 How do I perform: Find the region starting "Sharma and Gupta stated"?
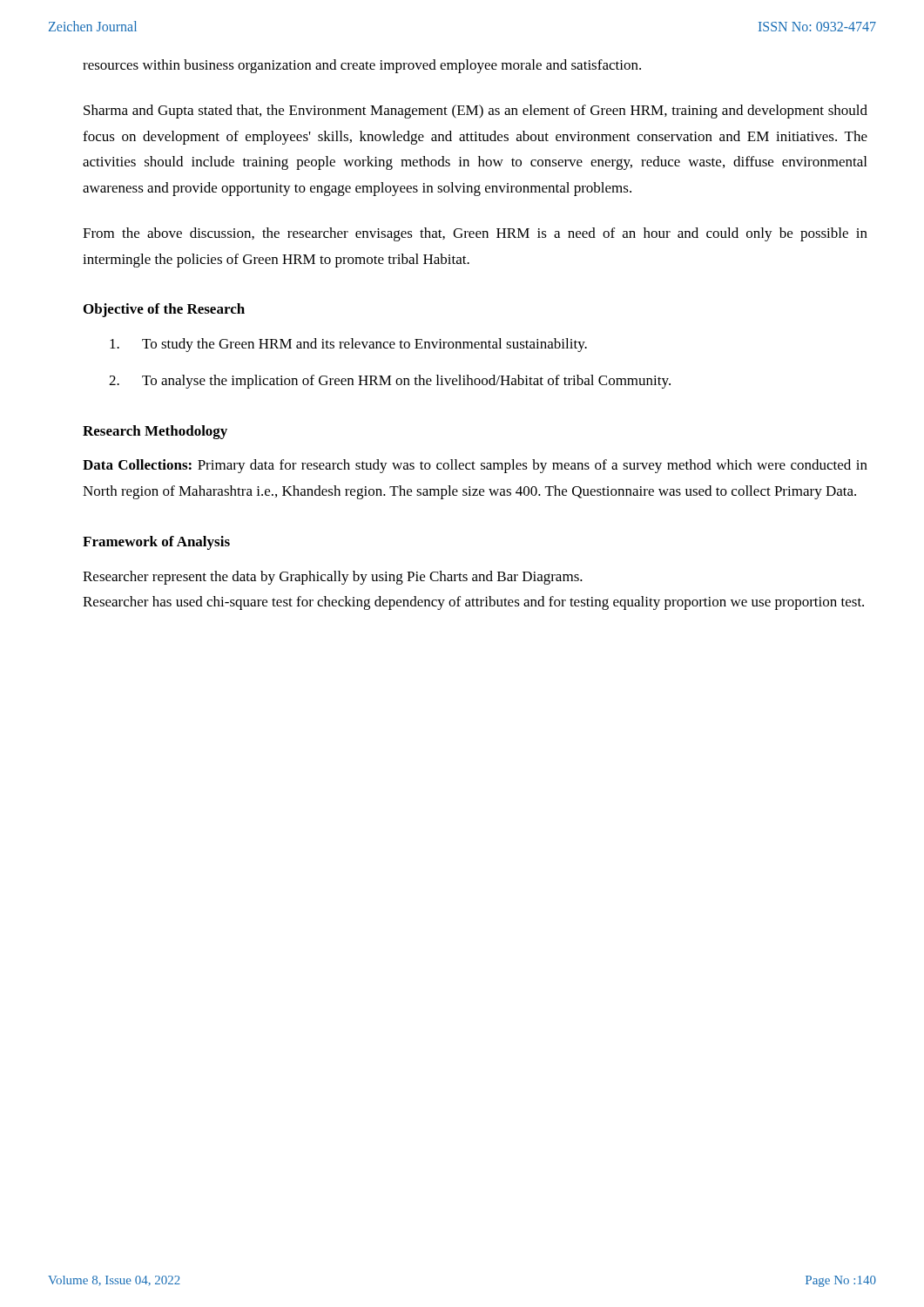[x=475, y=149]
